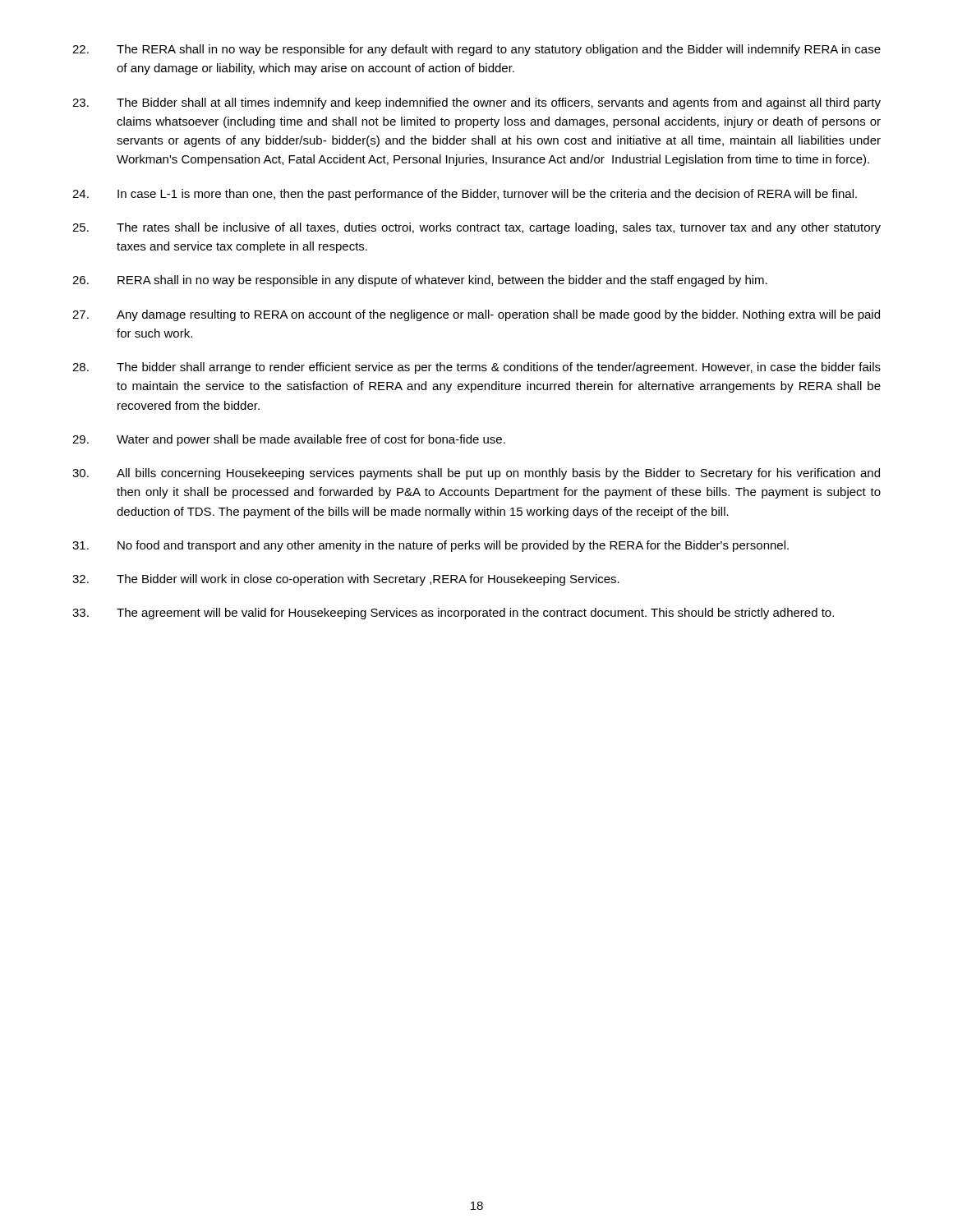The width and height of the screenshot is (953, 1232).
Task: Locate the block of text that opens with "23. The Bidder shall"
Action: (x=476, y=131)
